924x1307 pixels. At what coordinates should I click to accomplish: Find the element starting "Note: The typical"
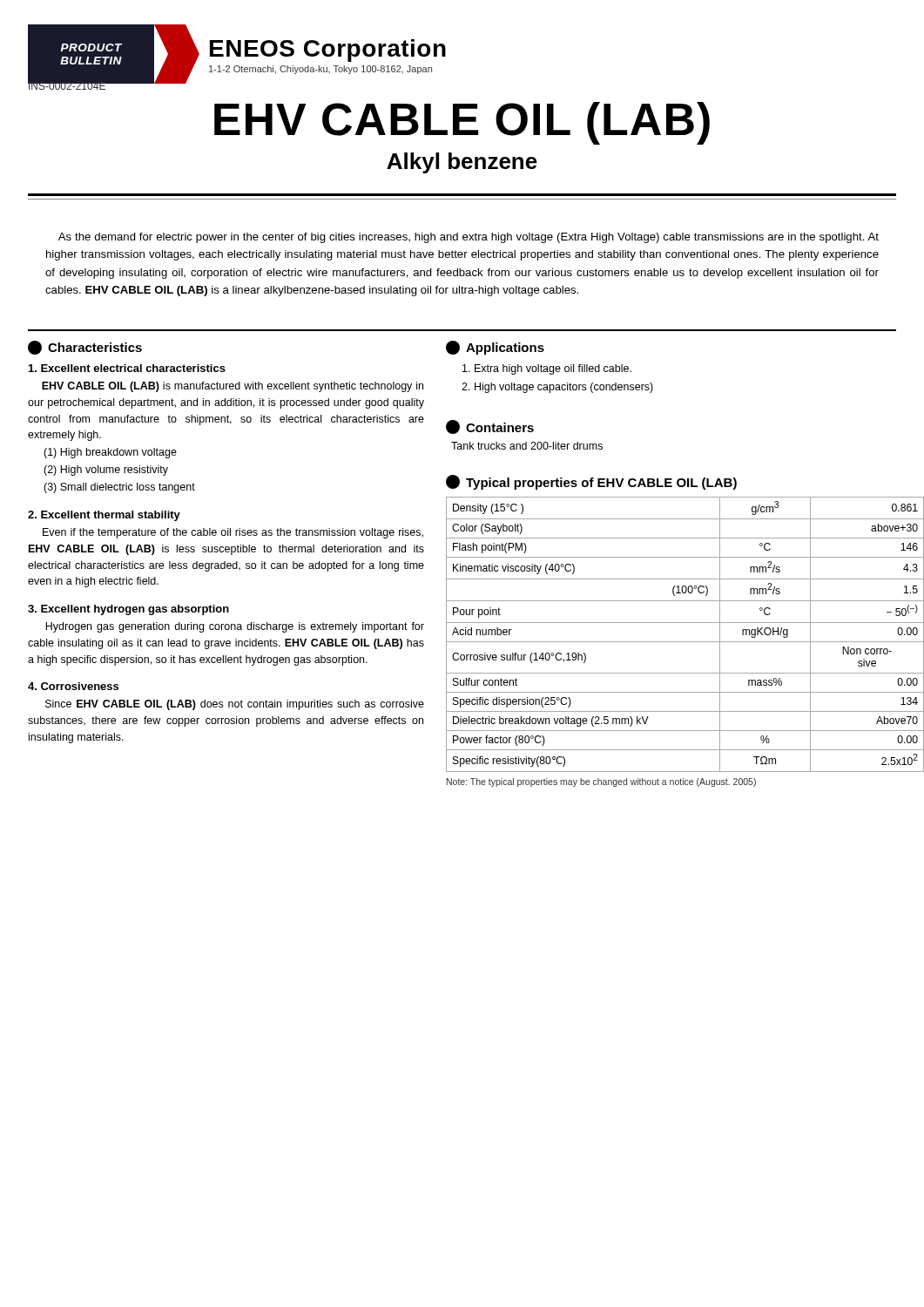[x=601, y=781]
